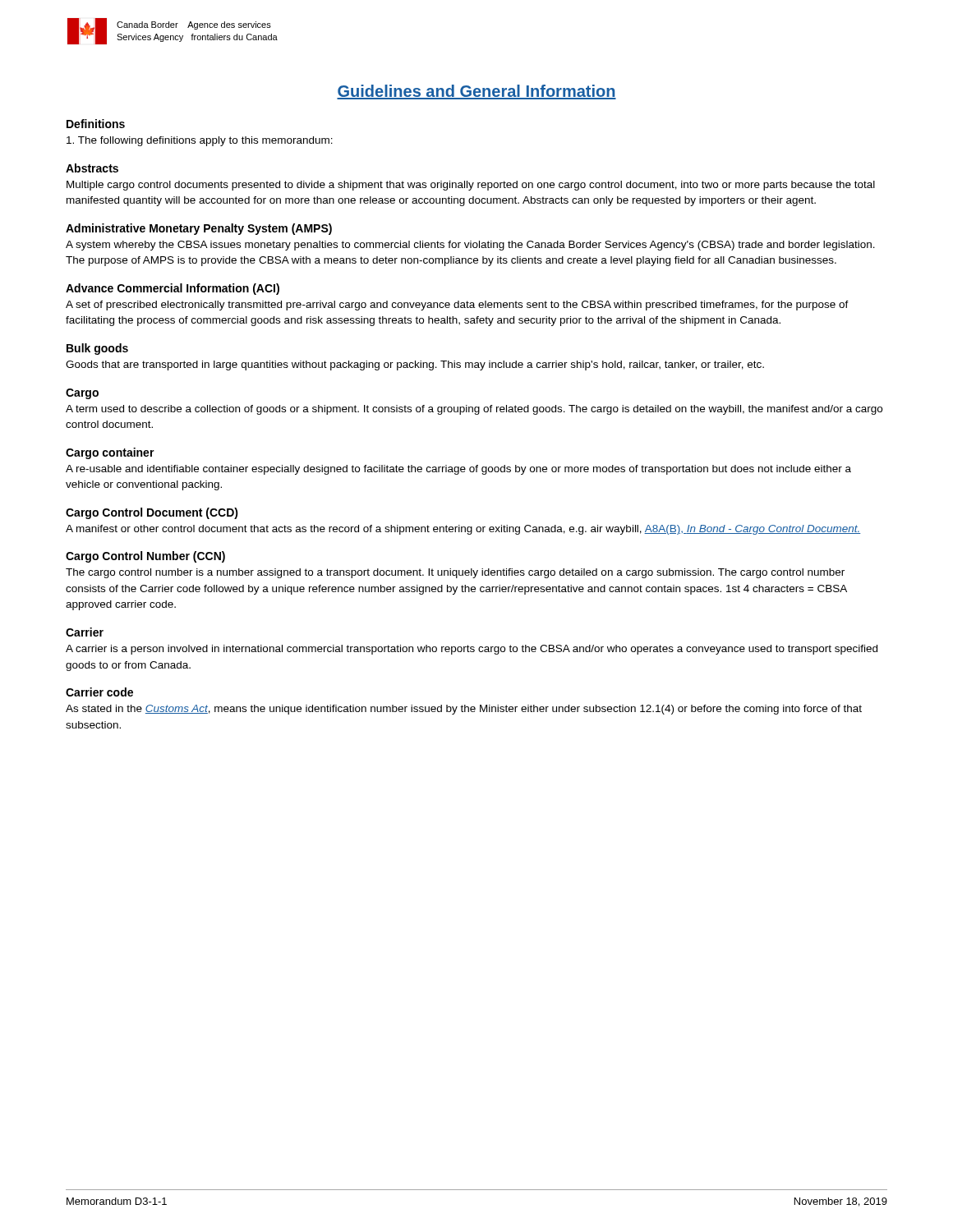The image size is (953, 1232).
Task: Navigate to the text block starting "A re-usable and identifiable"
Action: tap(458, 476)
